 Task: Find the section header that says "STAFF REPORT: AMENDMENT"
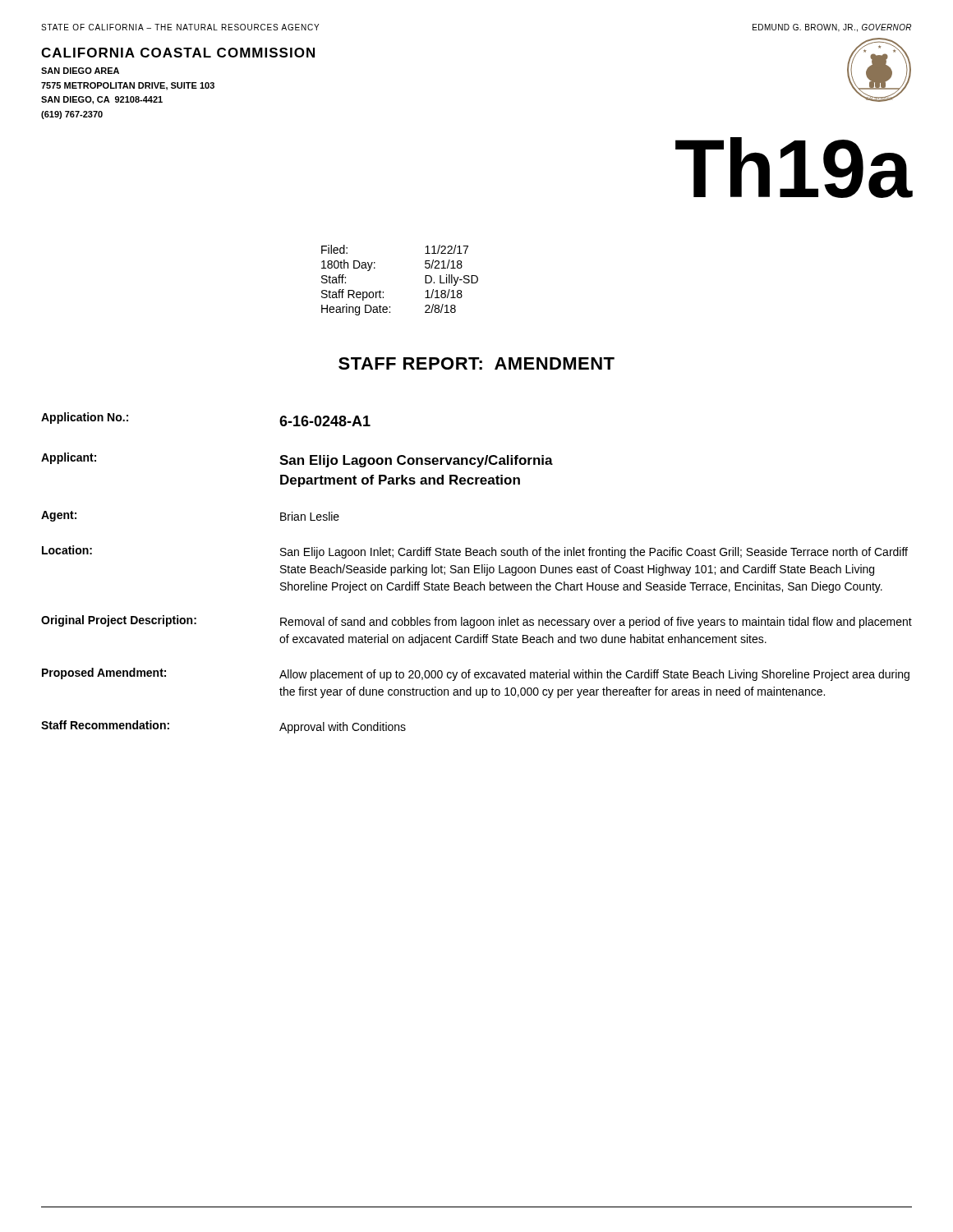pyautogui.click(x=476, y=364)
